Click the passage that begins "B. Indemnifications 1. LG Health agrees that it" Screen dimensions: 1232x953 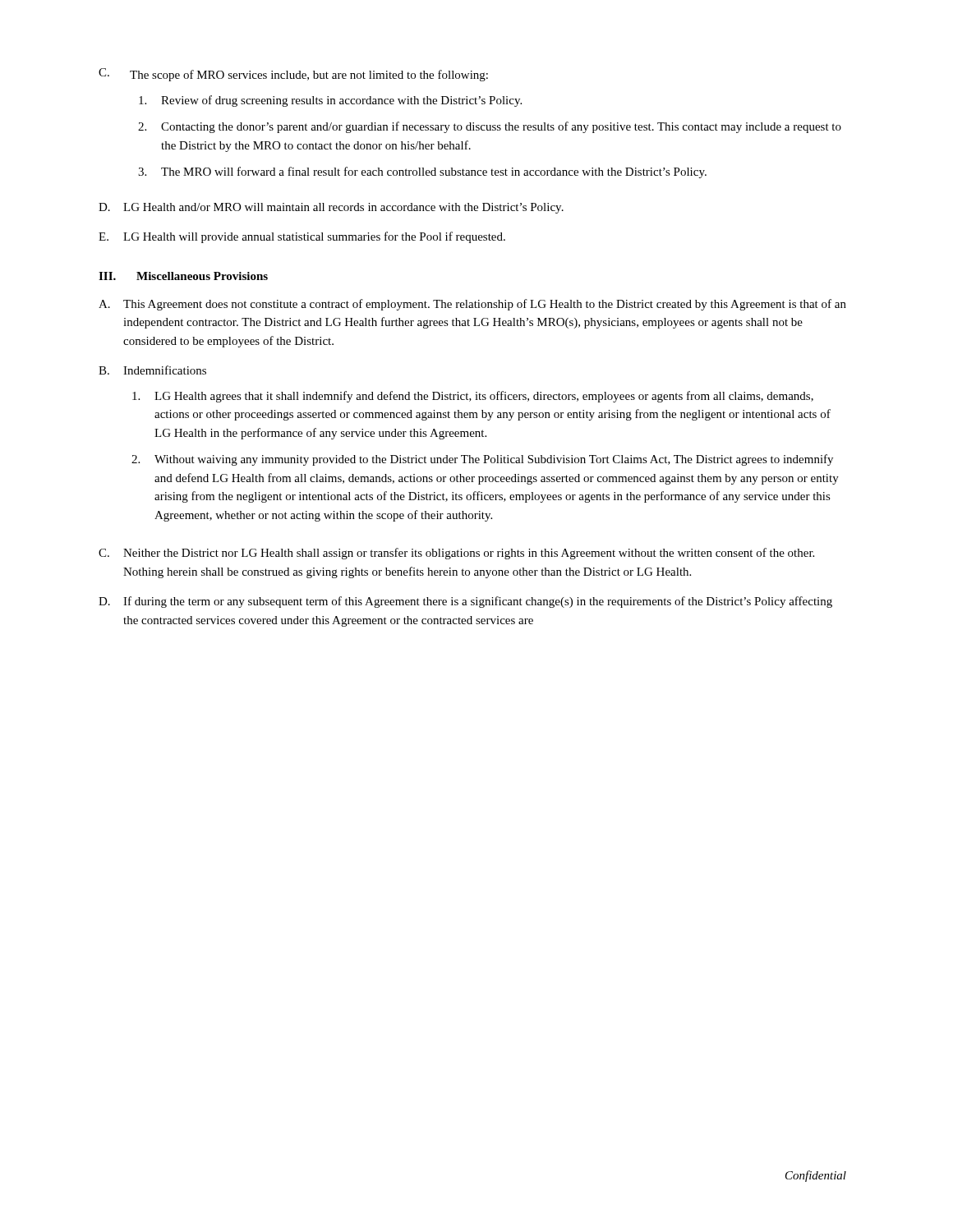[472, 447]
